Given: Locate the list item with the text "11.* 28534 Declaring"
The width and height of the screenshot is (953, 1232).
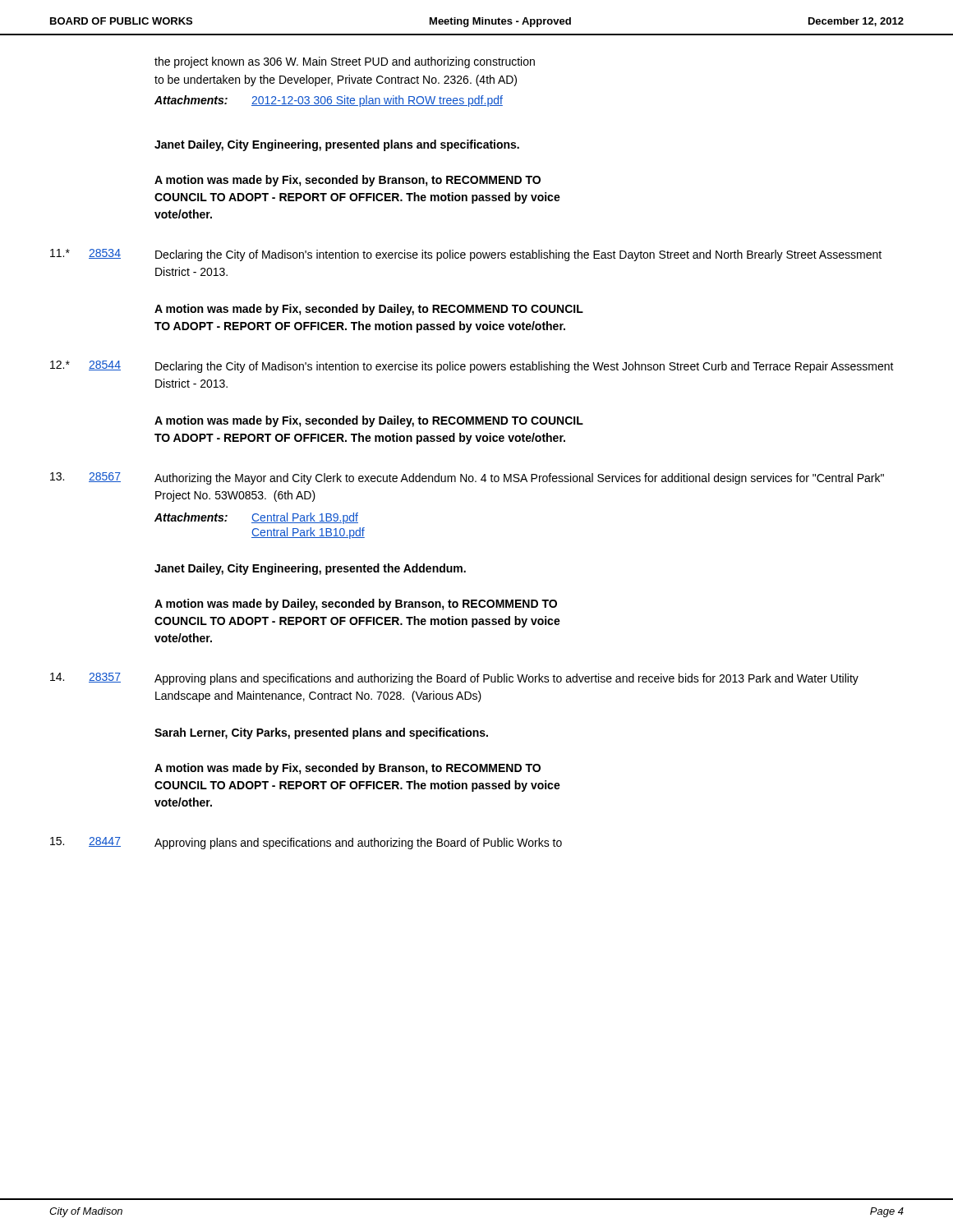Looking at the screenshot, I should [476, 264].
